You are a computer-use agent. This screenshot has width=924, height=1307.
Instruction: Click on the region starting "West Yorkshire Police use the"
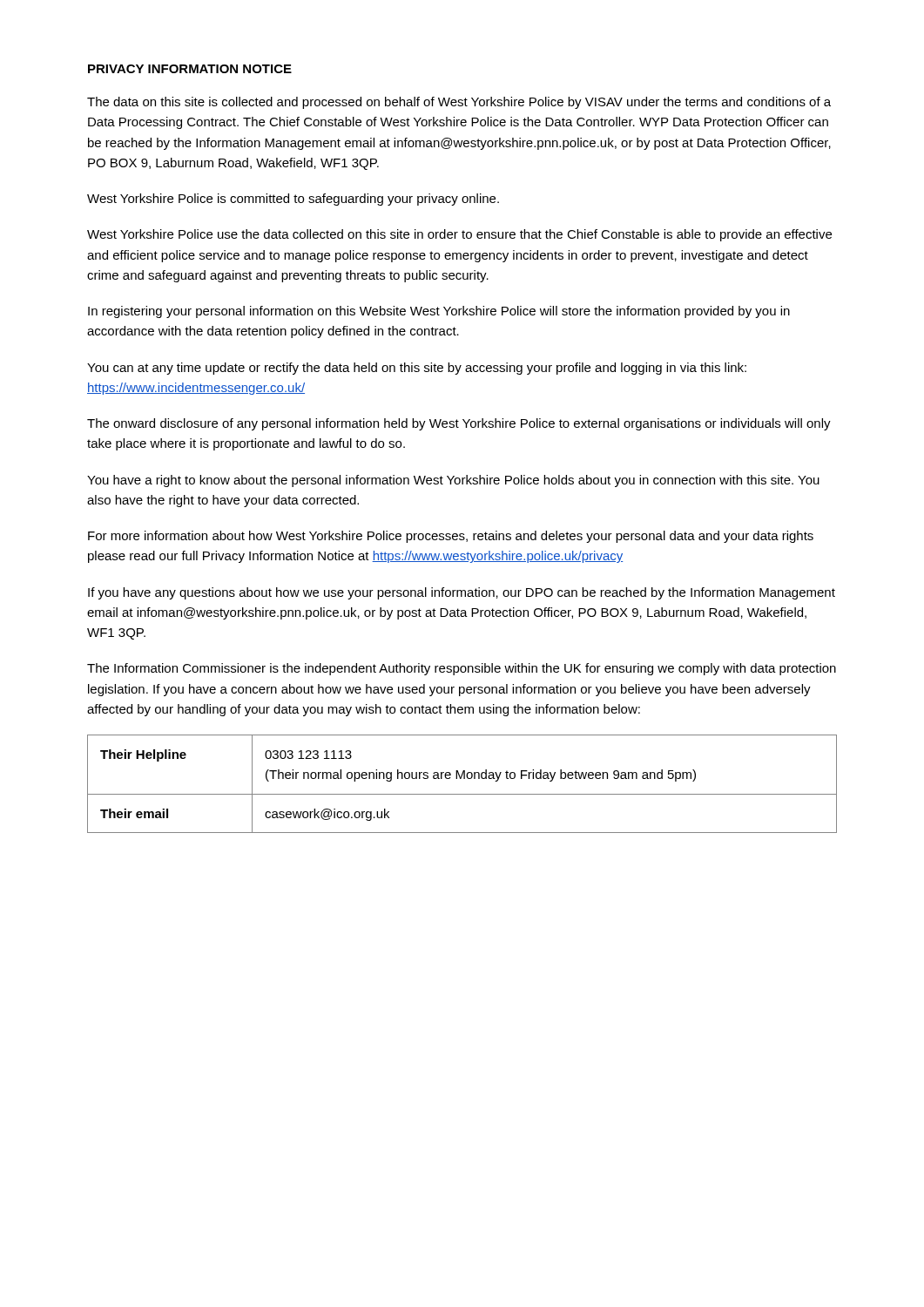[460, 254]
